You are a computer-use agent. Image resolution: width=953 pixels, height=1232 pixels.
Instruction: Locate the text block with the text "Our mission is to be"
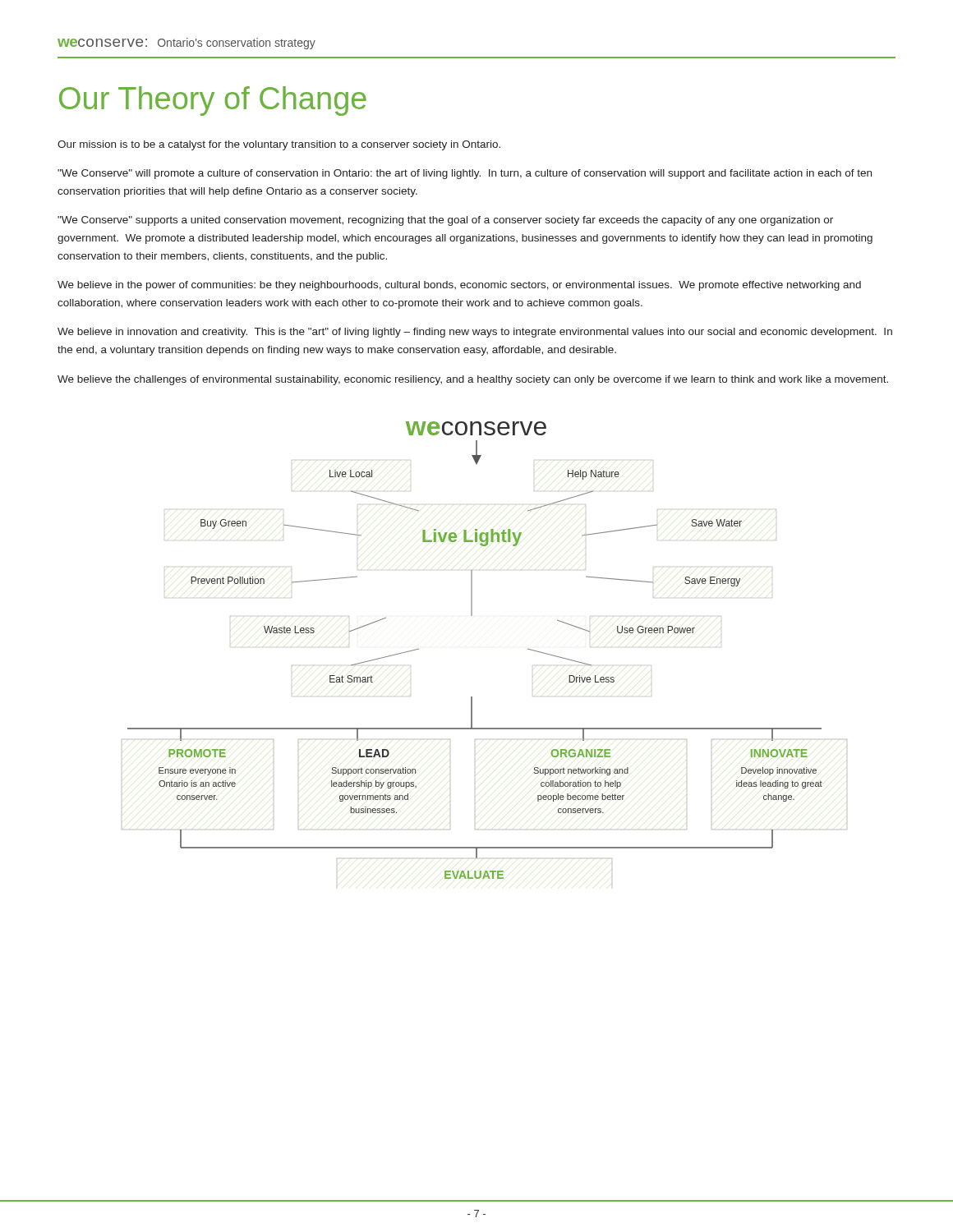279,144
